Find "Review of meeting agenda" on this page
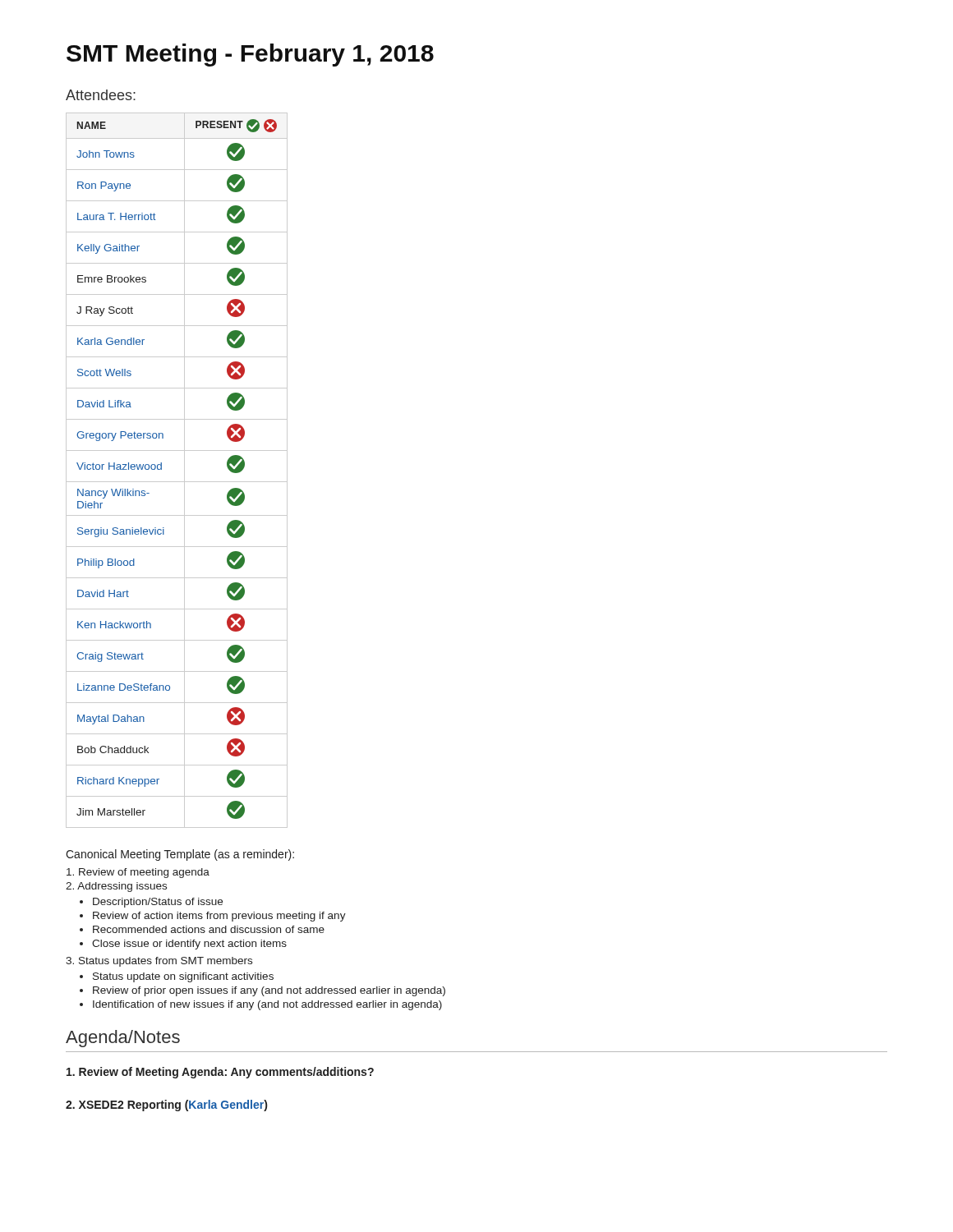The width and height of the screenshot is (953, 1232). (138, 872)
